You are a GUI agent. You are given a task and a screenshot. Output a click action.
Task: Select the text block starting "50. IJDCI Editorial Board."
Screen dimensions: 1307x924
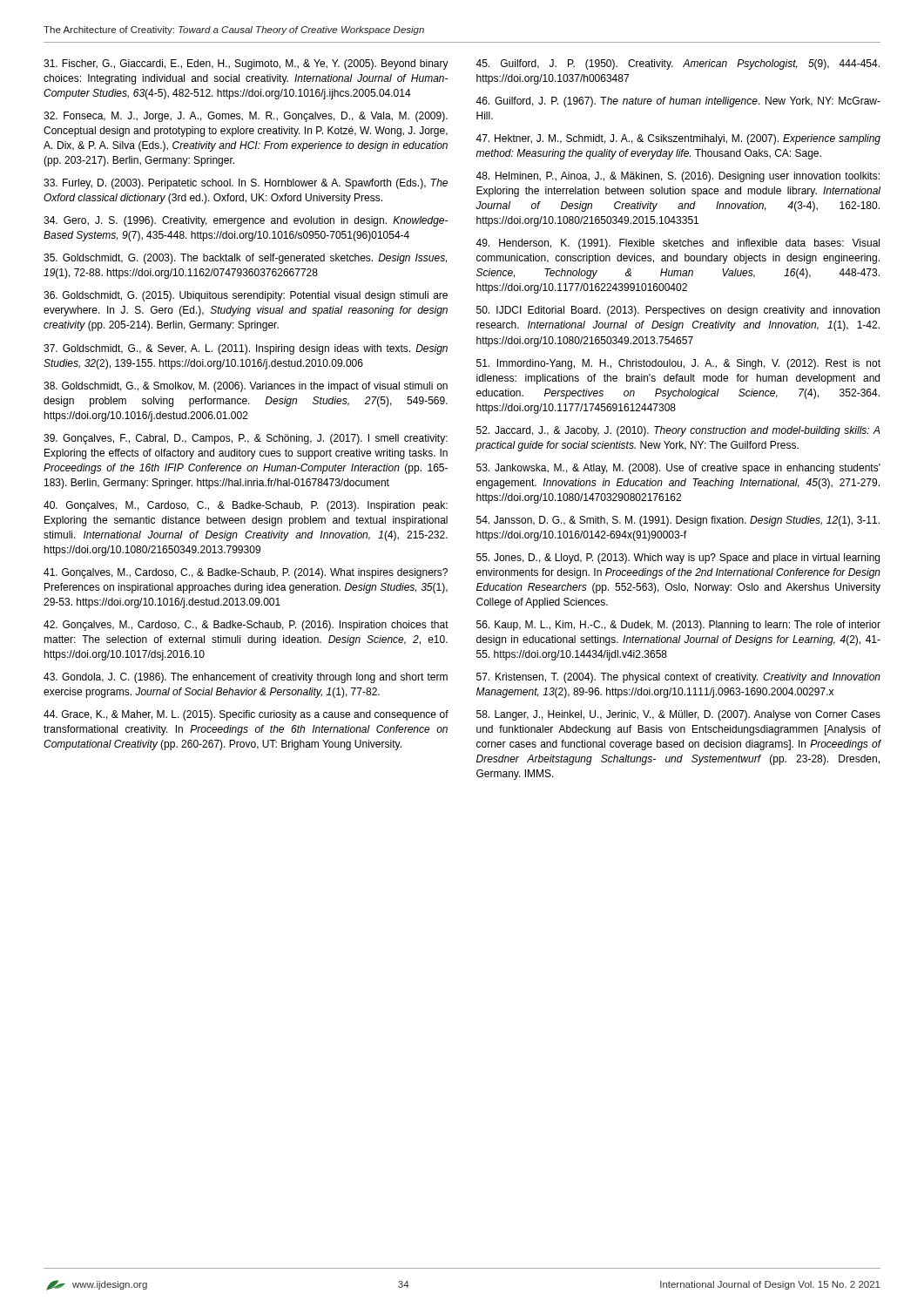678,325
